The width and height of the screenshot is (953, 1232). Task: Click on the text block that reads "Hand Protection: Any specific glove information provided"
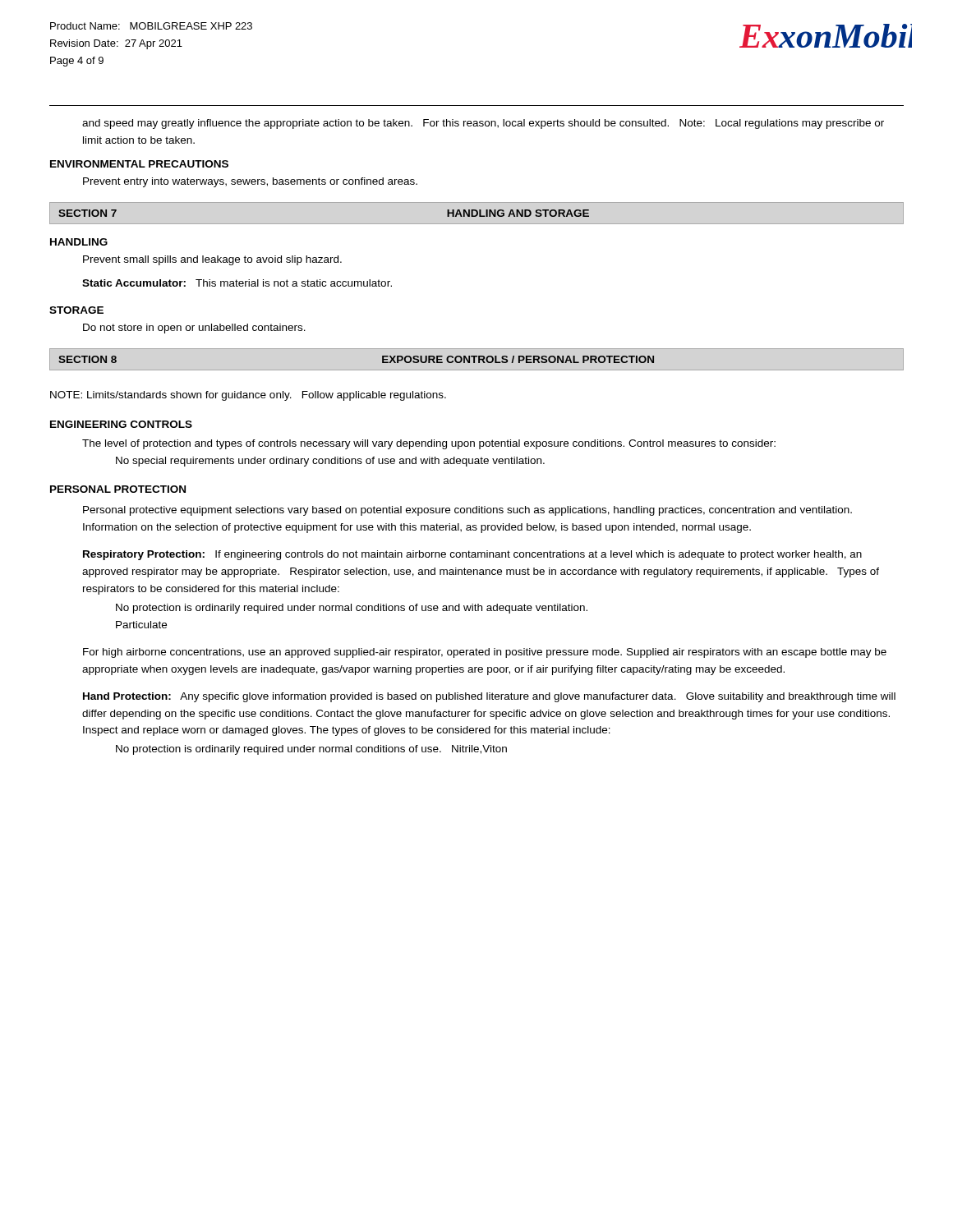tap(493, 724)
